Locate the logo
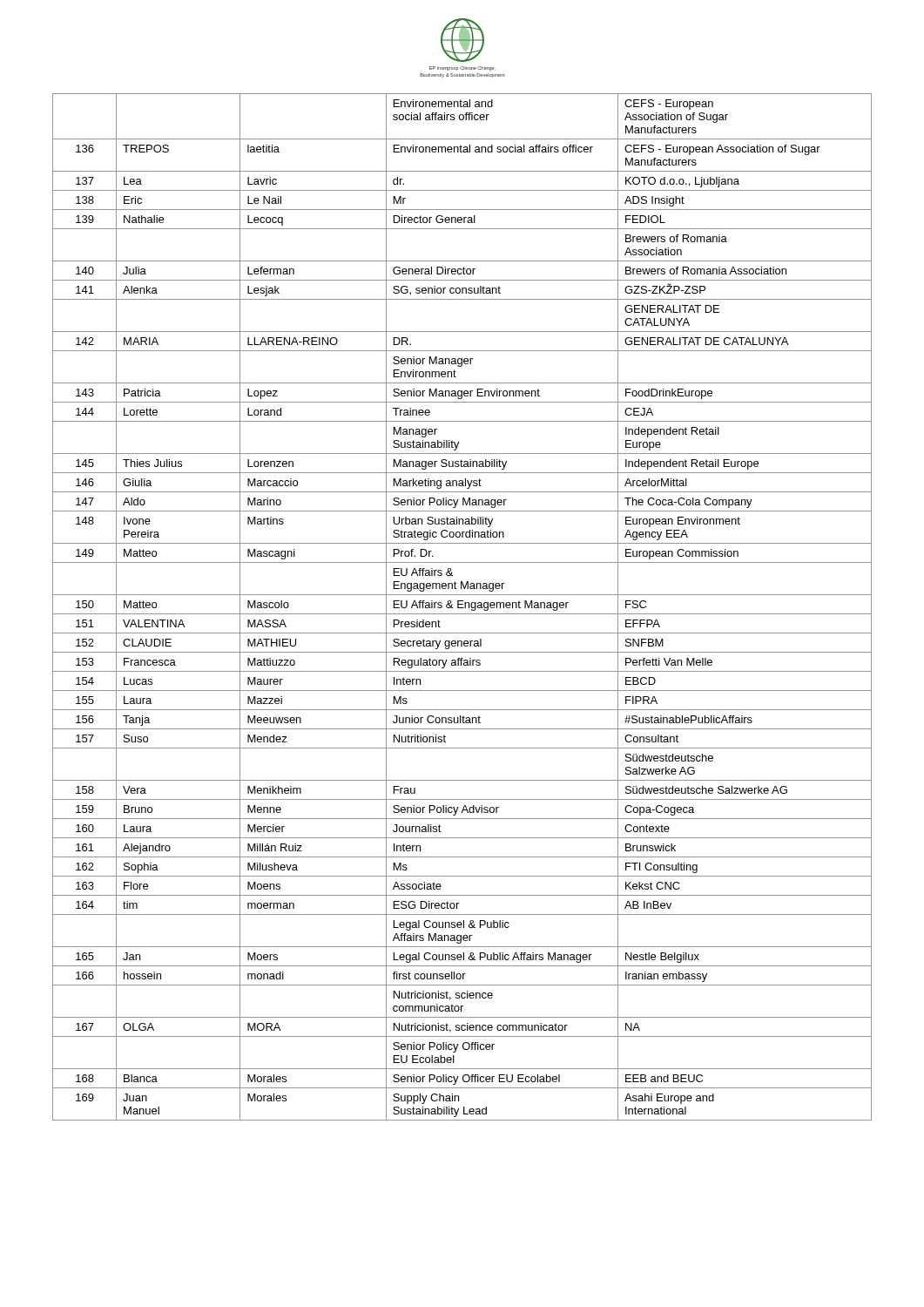Viewport: 924px width, 1307px height. tap(462, 47)
